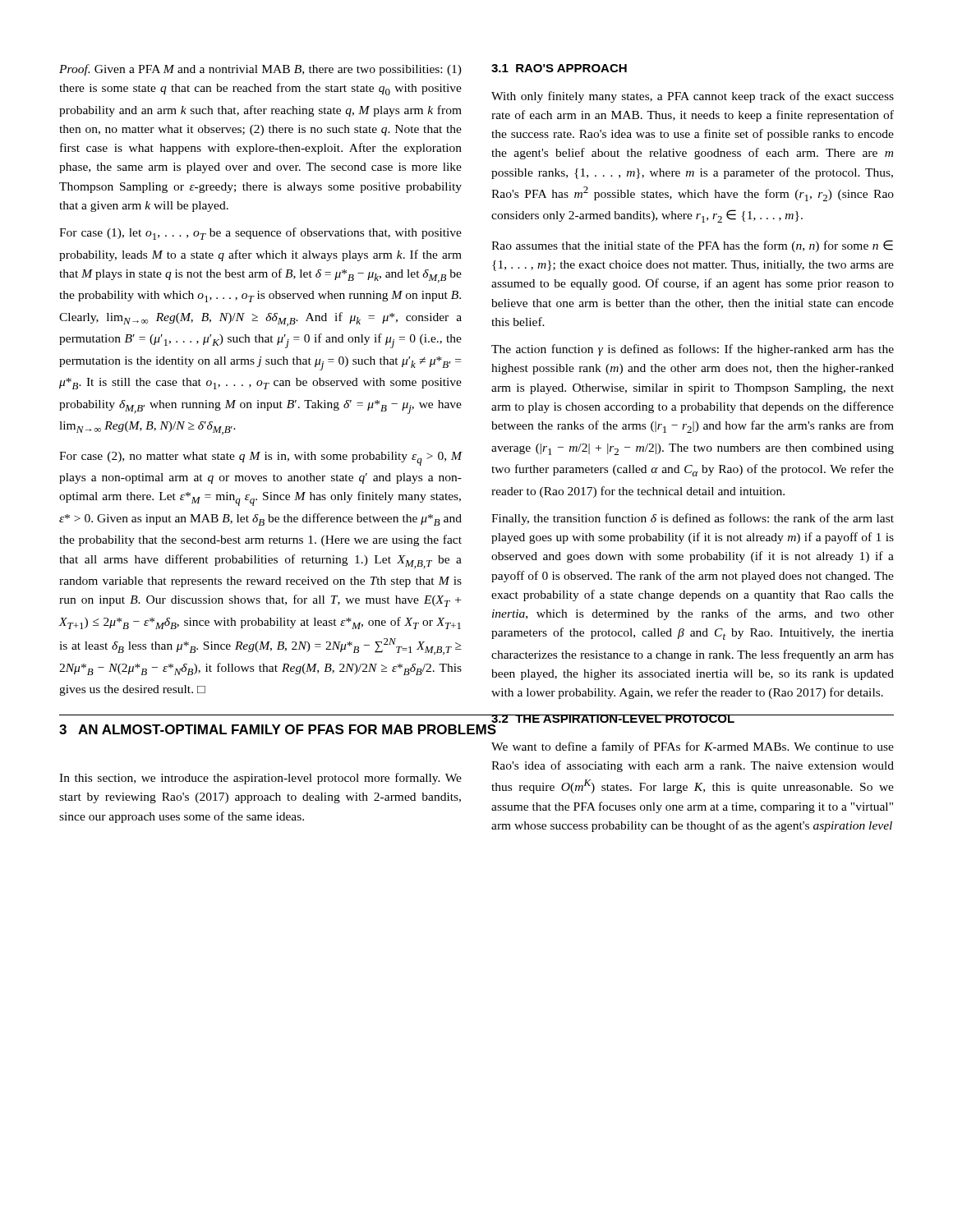
Task: Select the section header that says "3.2 THE ASPIRATION-LEVEL"
Action: (x=693, y=719)
